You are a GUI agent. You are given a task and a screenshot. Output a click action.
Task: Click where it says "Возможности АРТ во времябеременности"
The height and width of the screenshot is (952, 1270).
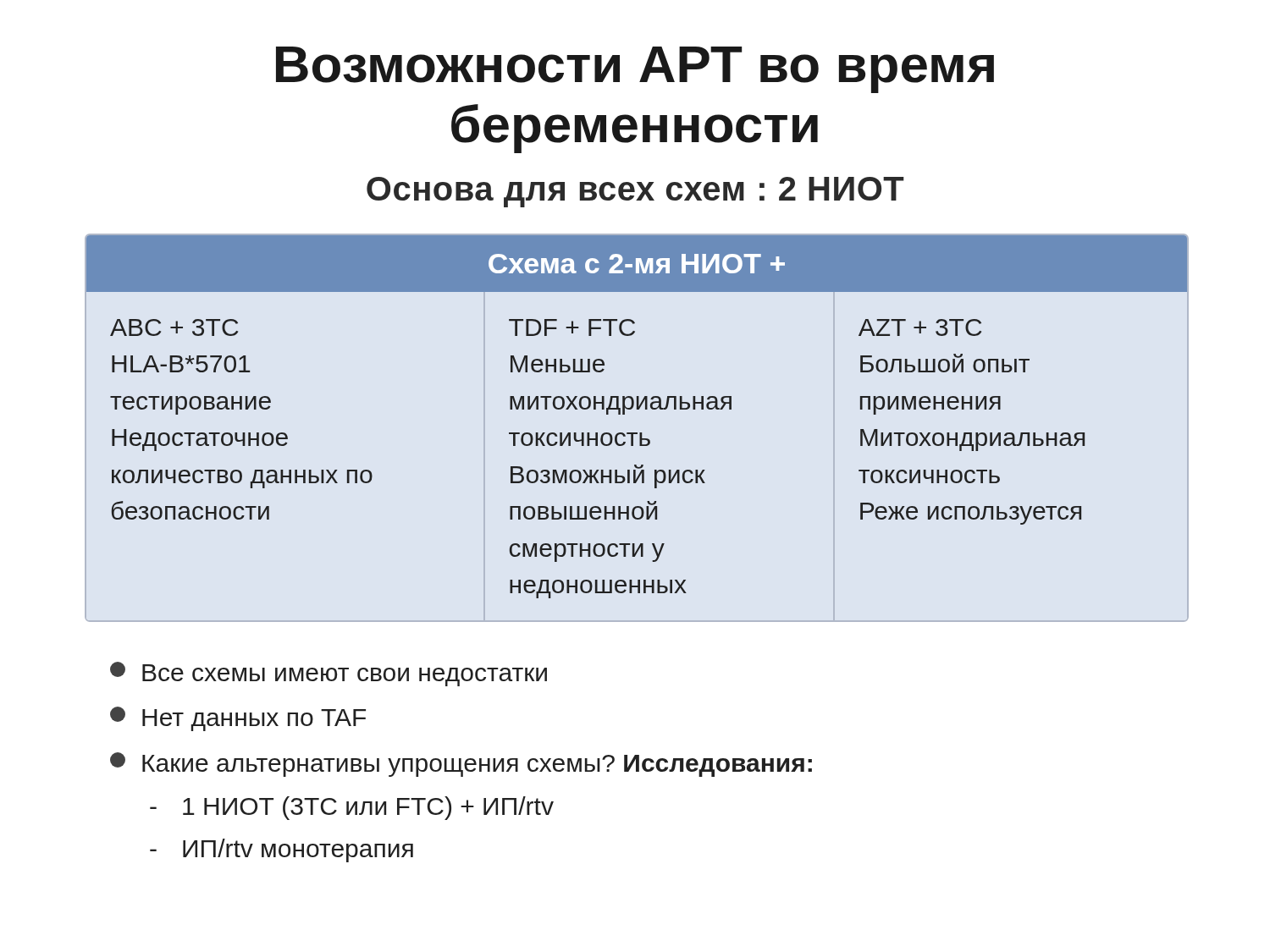[635, 94]
